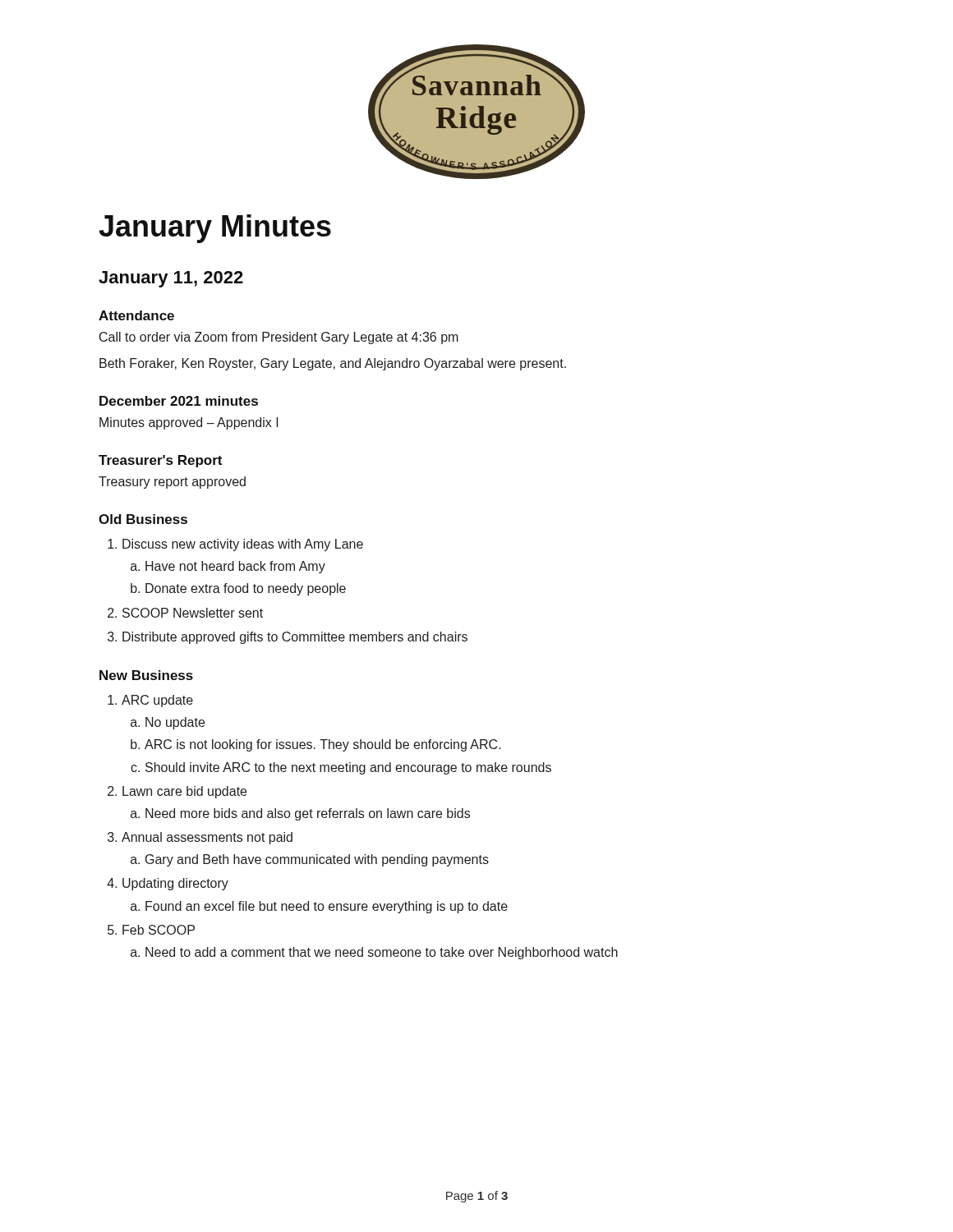Point to the text block starting "Donate extra food to needy"
This screenshot has height=1232, width=953.
point(245,589)
